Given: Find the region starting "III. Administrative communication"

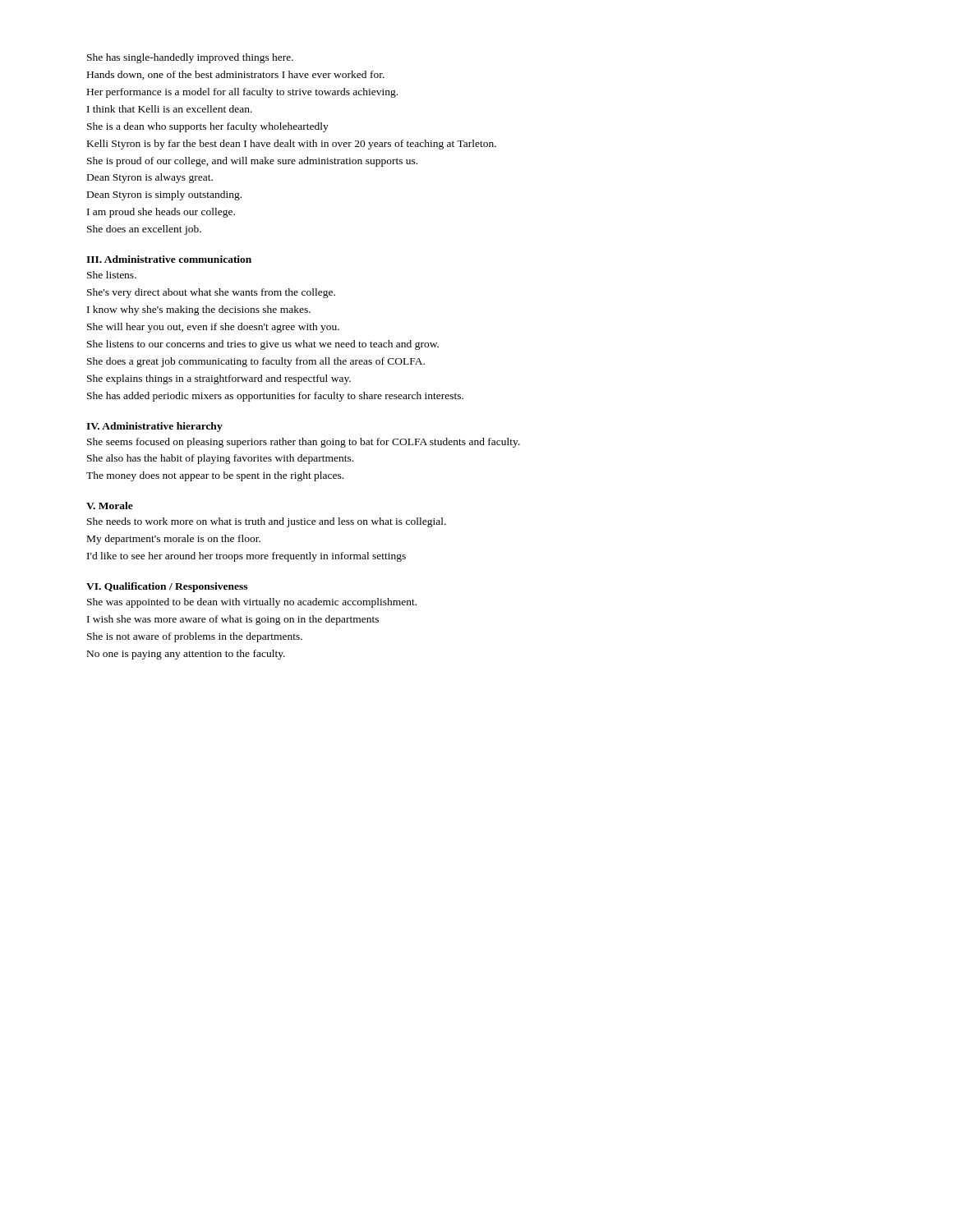Looking at the screenshot, I should pos(169,259).
